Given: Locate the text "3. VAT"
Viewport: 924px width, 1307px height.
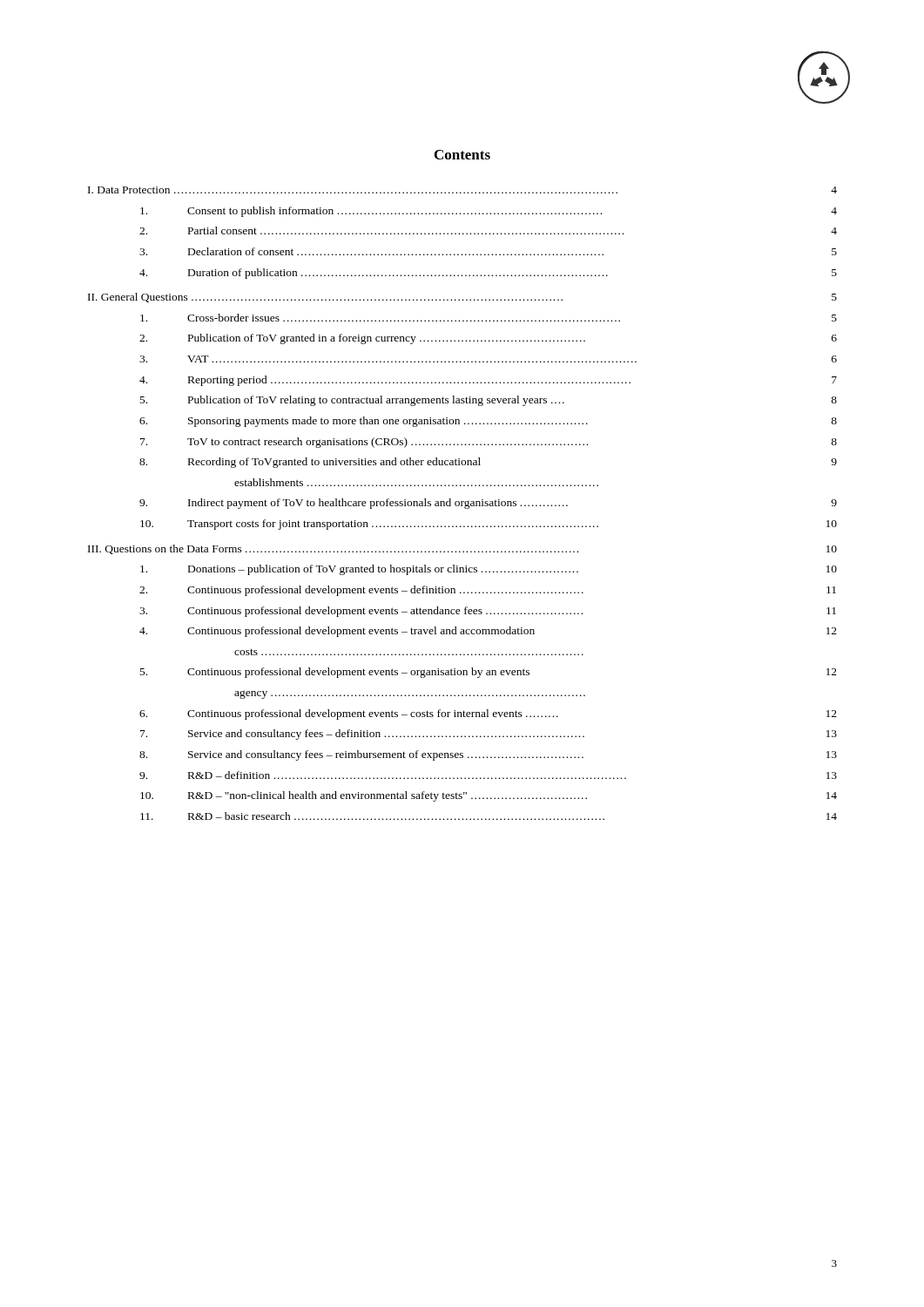Looking at the screenshot, I should (x=462, y=359).
